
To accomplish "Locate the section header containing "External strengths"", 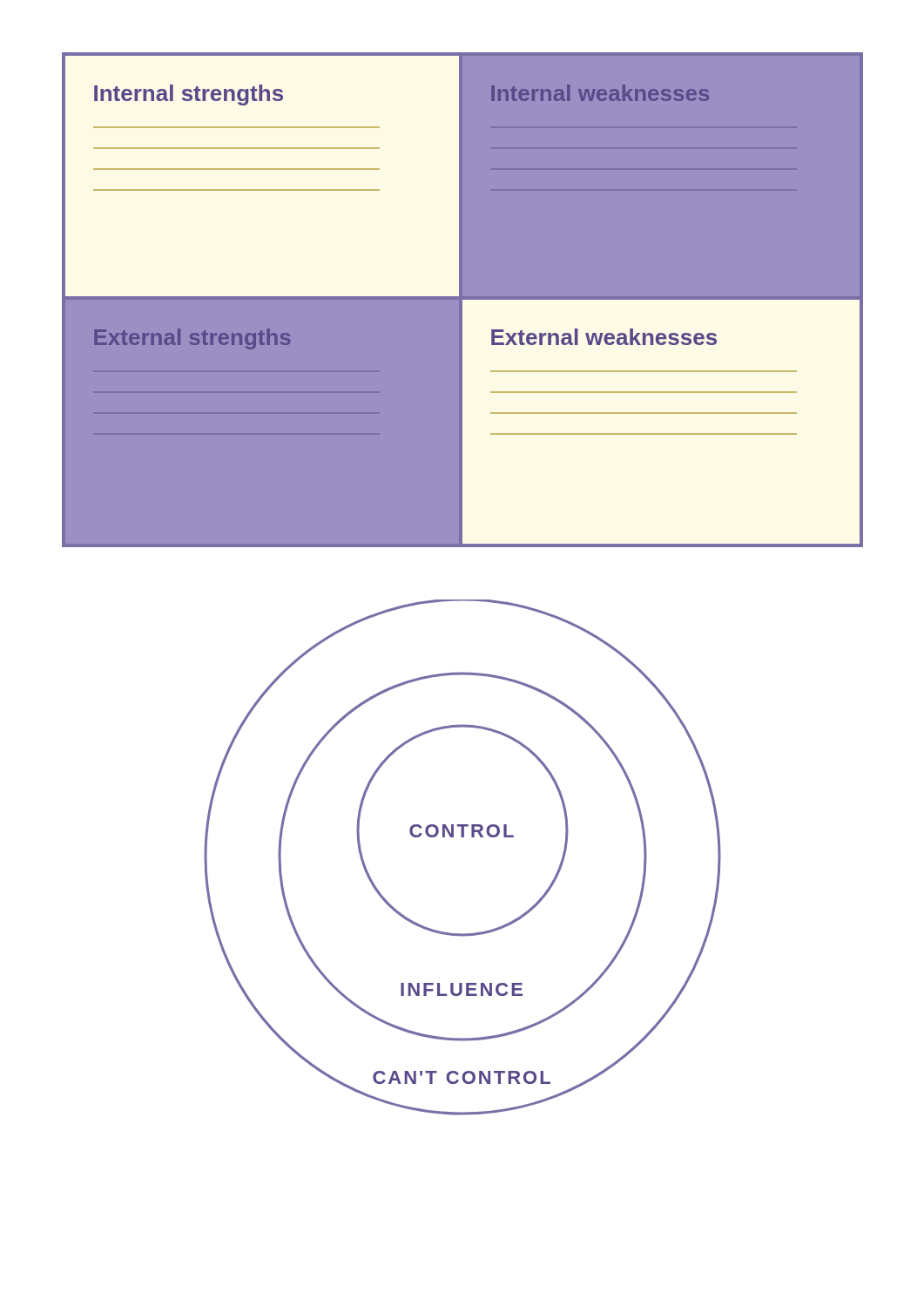I will pos(192,339).
